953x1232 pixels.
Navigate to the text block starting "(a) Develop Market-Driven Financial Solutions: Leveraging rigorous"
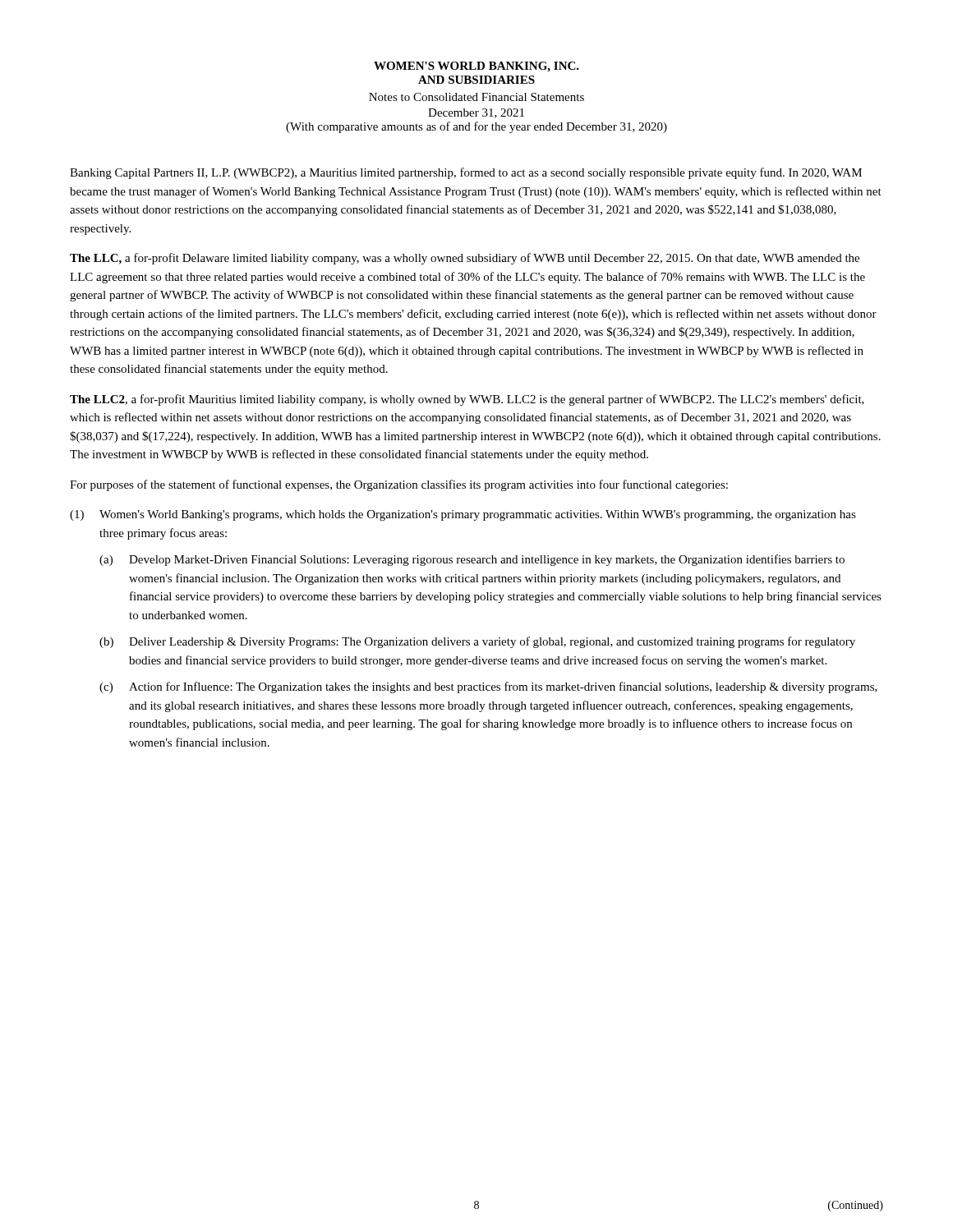(x=476, y=587)
